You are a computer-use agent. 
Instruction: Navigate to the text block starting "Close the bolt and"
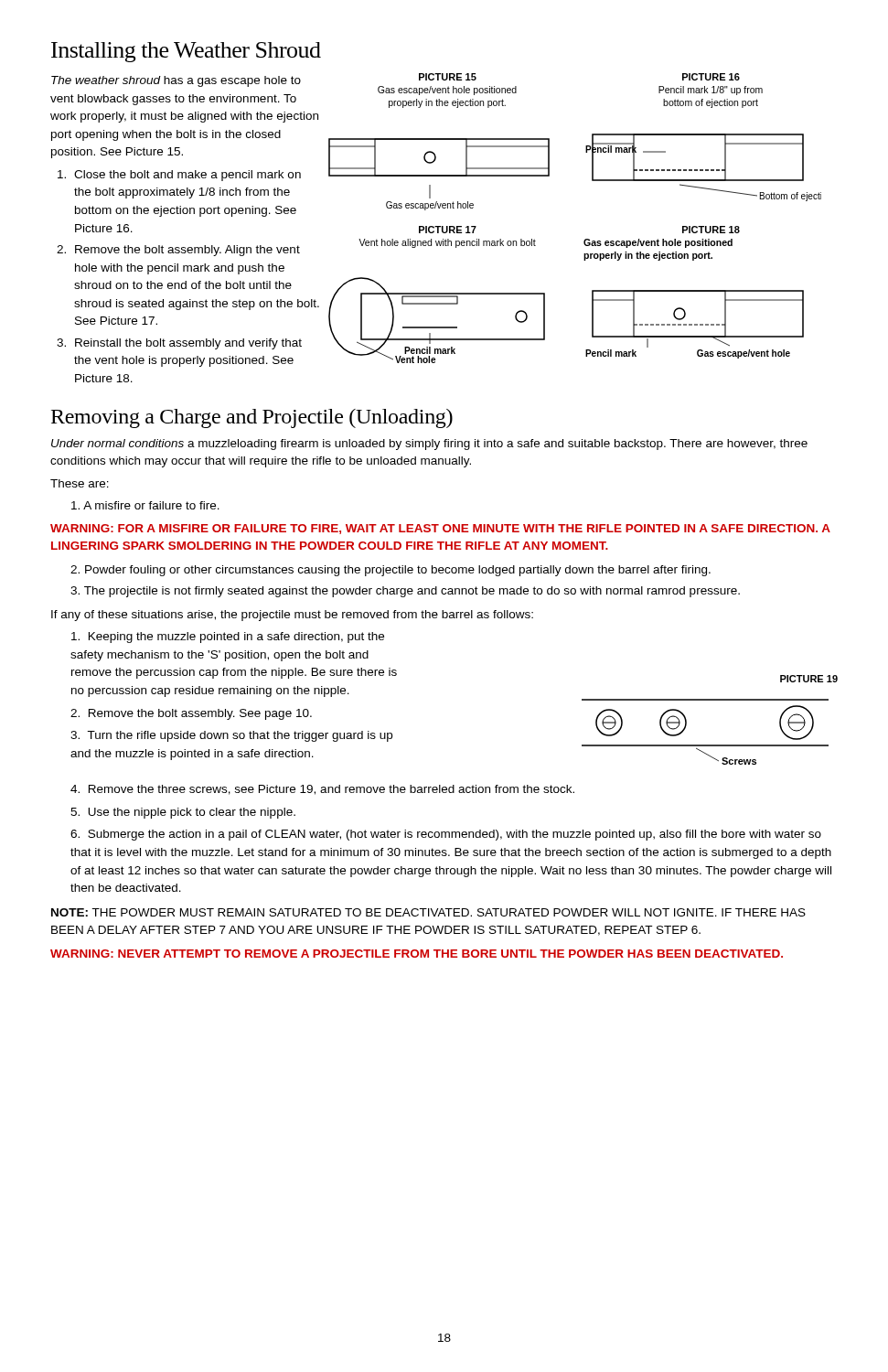click(x=195, y=201)
